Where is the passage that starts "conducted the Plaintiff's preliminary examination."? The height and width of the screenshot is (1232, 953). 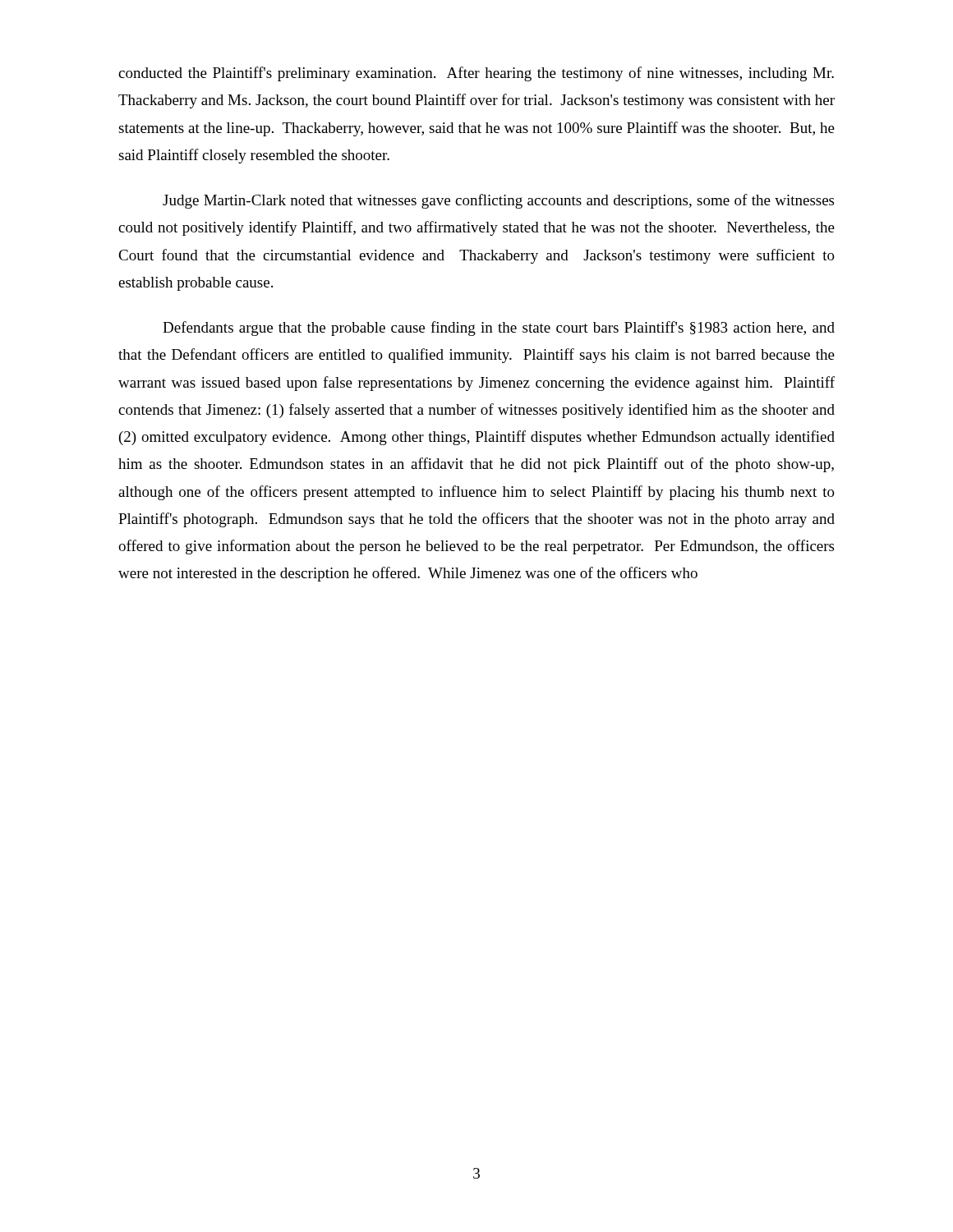[476, 114]
